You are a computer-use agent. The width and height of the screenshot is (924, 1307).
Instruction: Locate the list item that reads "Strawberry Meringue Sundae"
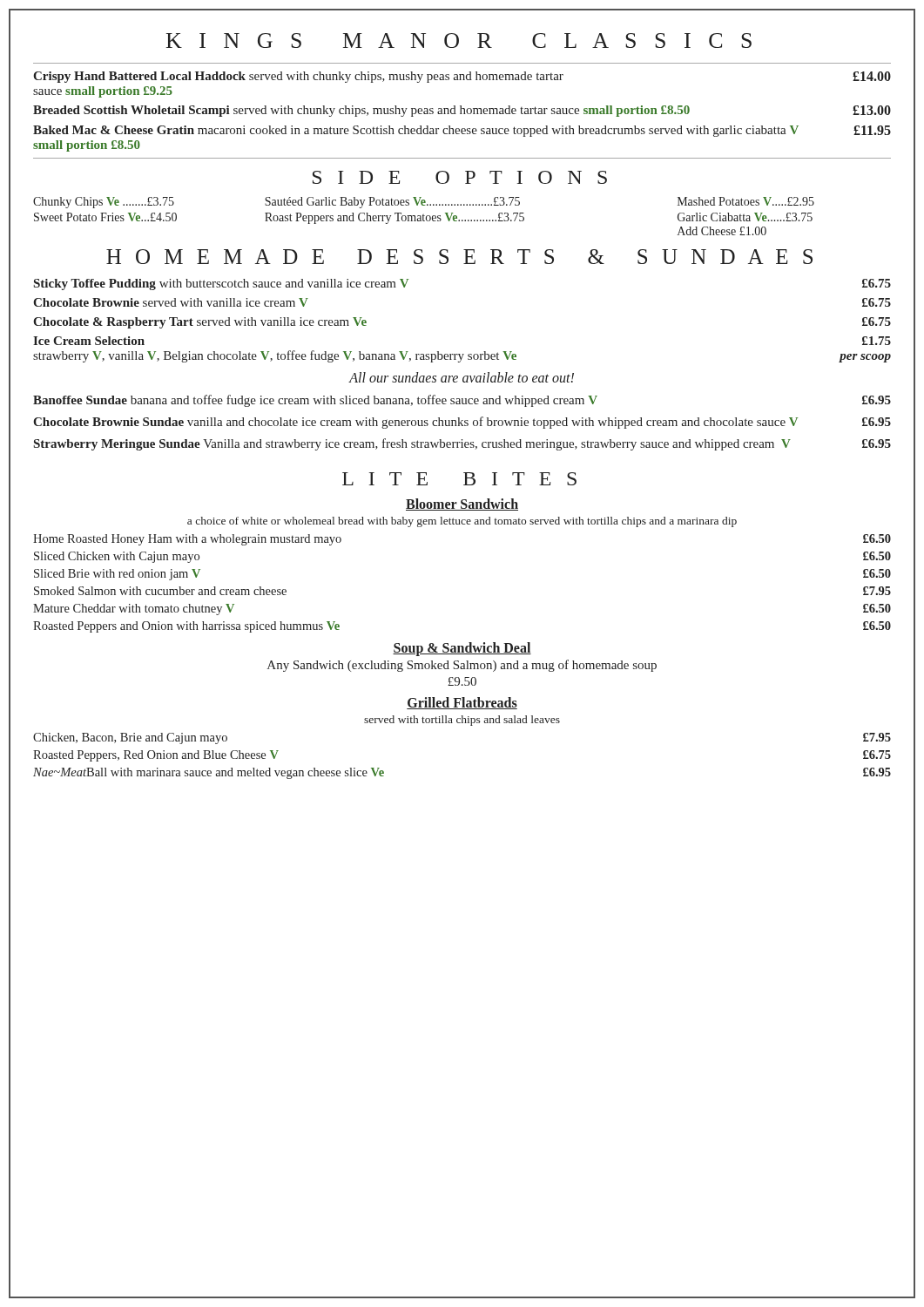(x=462, y=444)
